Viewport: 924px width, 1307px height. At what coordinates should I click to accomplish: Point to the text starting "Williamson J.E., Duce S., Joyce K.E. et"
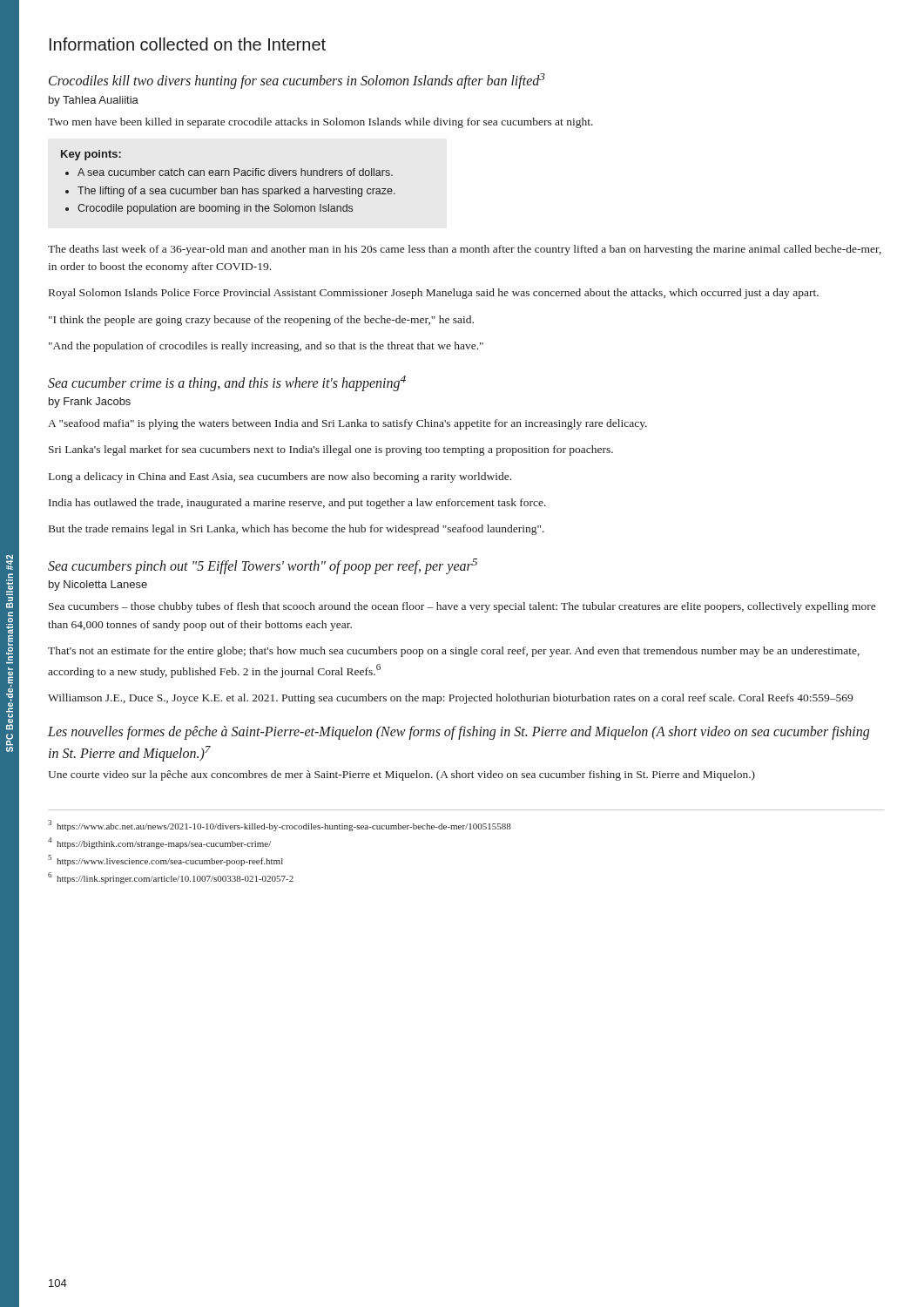pyautogui.click(x=451, y=697)
